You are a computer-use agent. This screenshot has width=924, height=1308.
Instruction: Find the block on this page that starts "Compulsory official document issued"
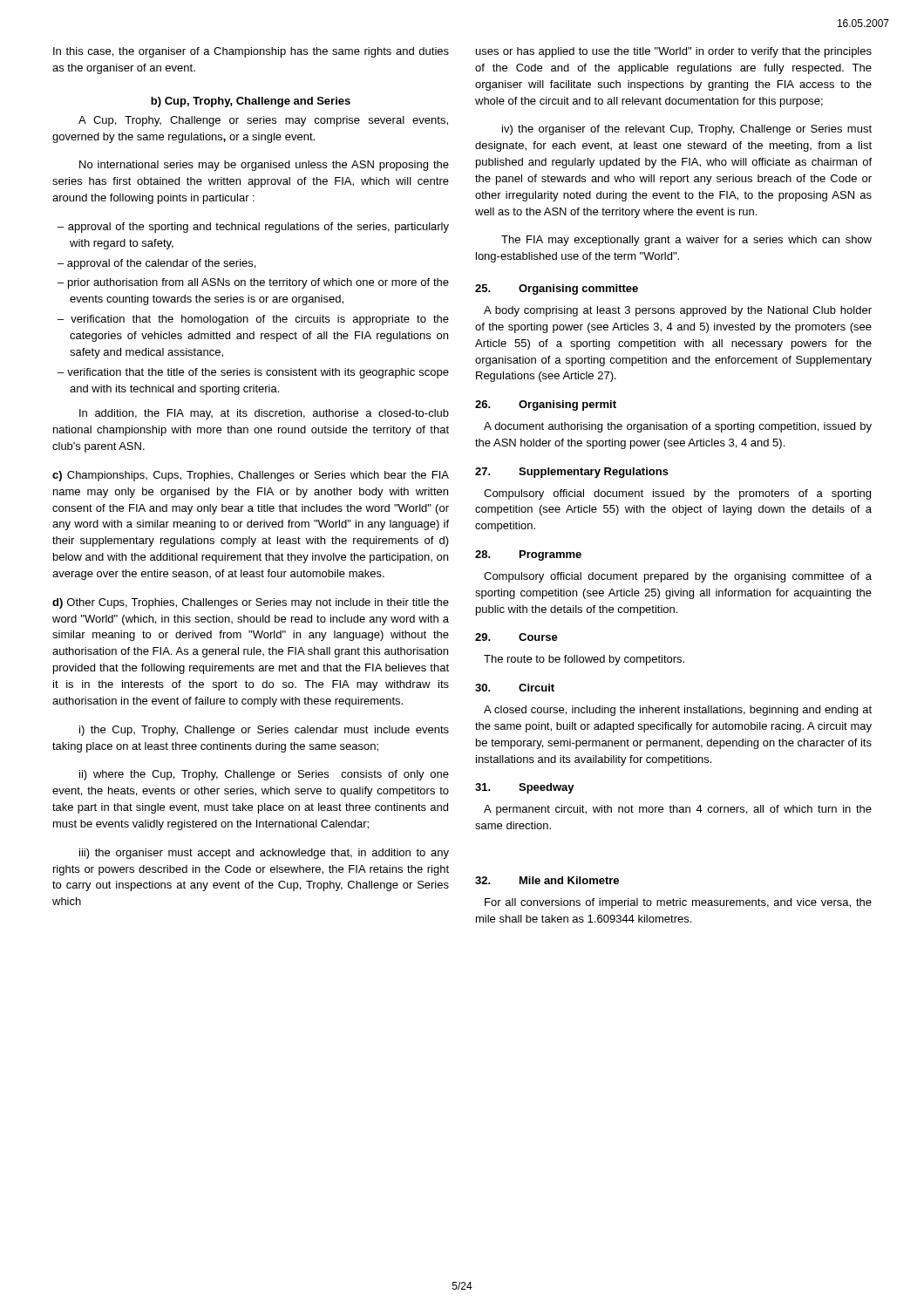(x=673, y=510)
